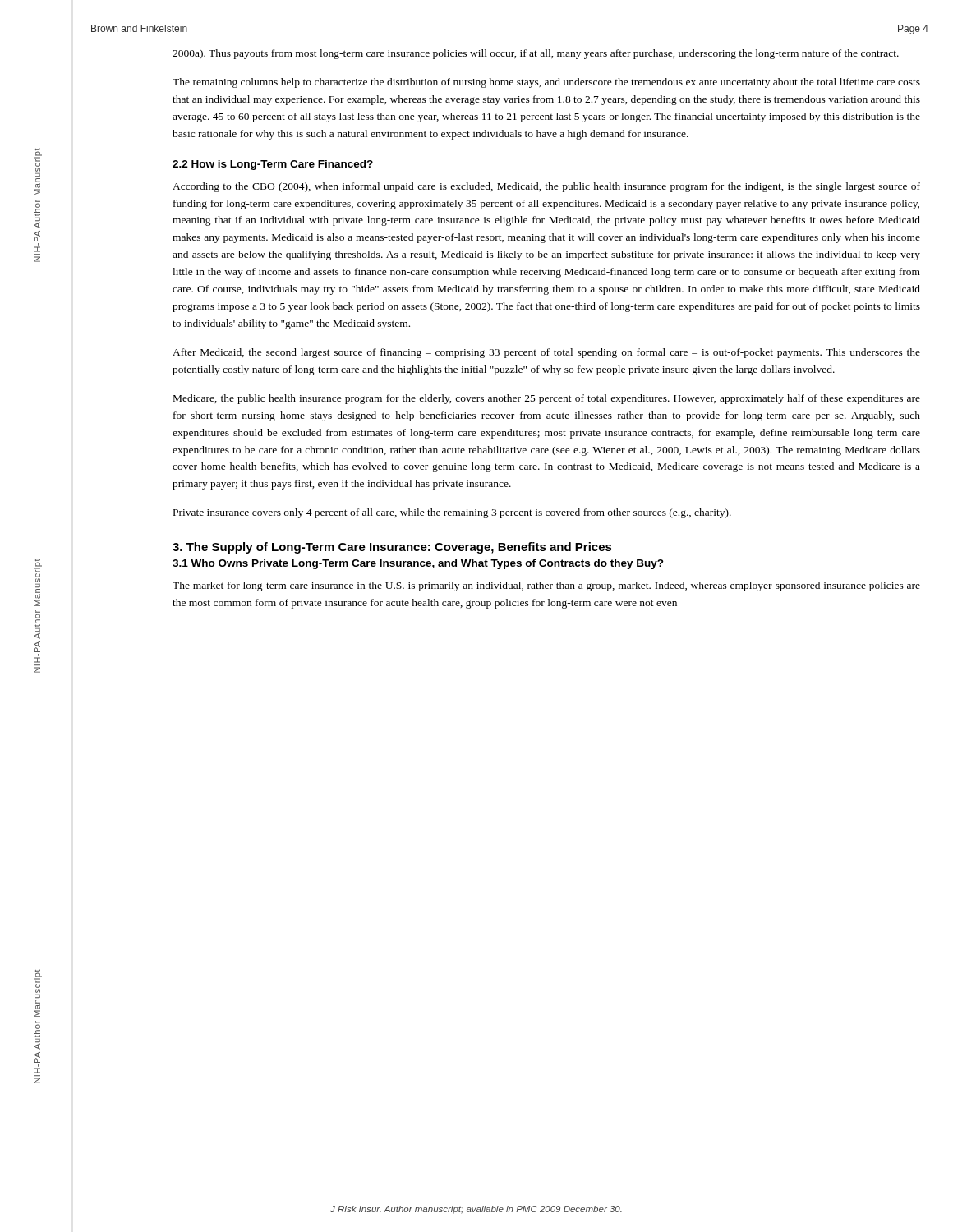The image size is (953, 1232).
Task: Locate the block of text that opens with "2000a). Thus payouts from most long-term care insurance"
Action: point(536,53)
